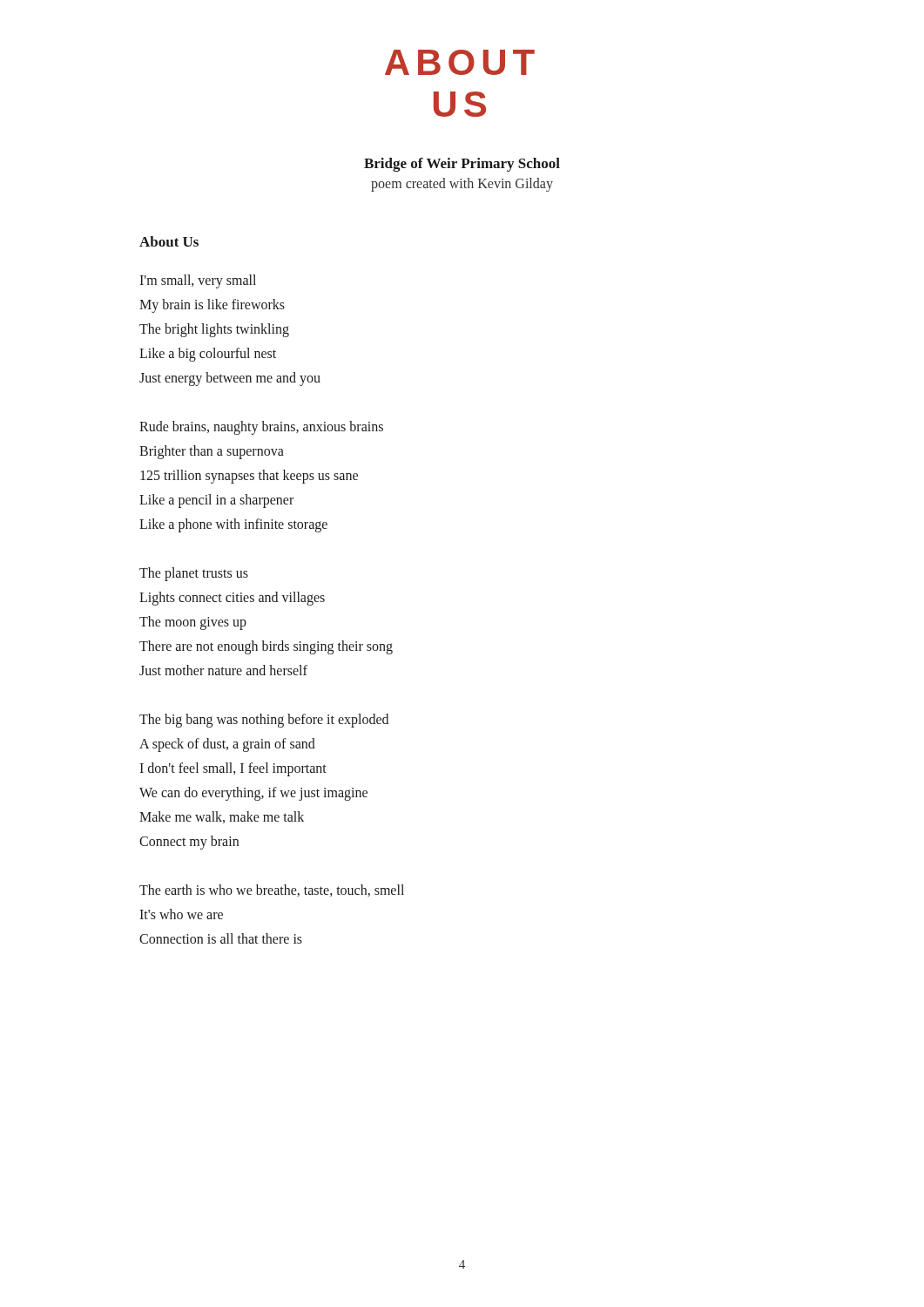Select the element starting "The planet trusts us Lights connect"
Image resolution: width=924 pixels, height=1307 pixels.
pos(194,574)
